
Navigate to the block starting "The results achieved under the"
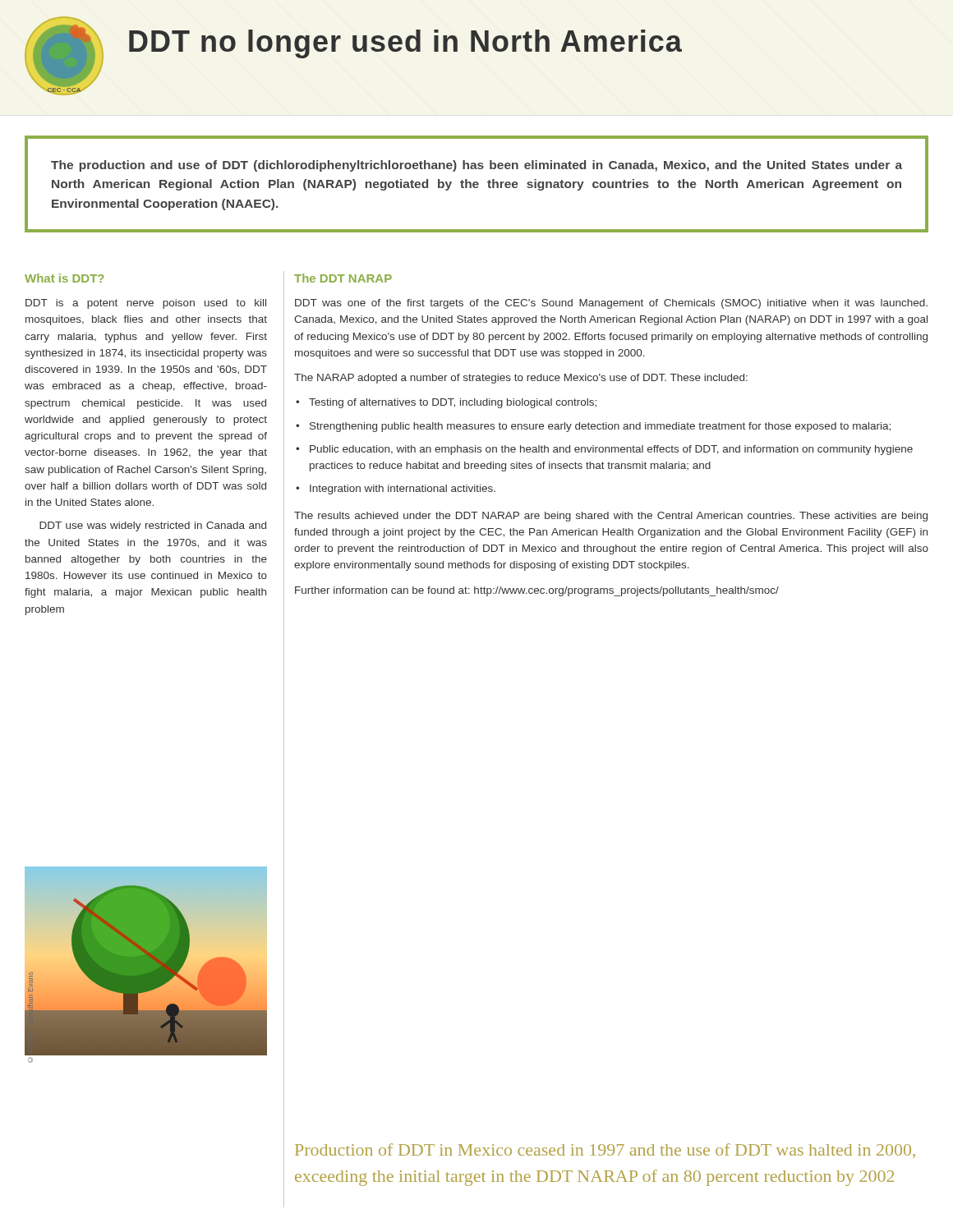point(611,540)
